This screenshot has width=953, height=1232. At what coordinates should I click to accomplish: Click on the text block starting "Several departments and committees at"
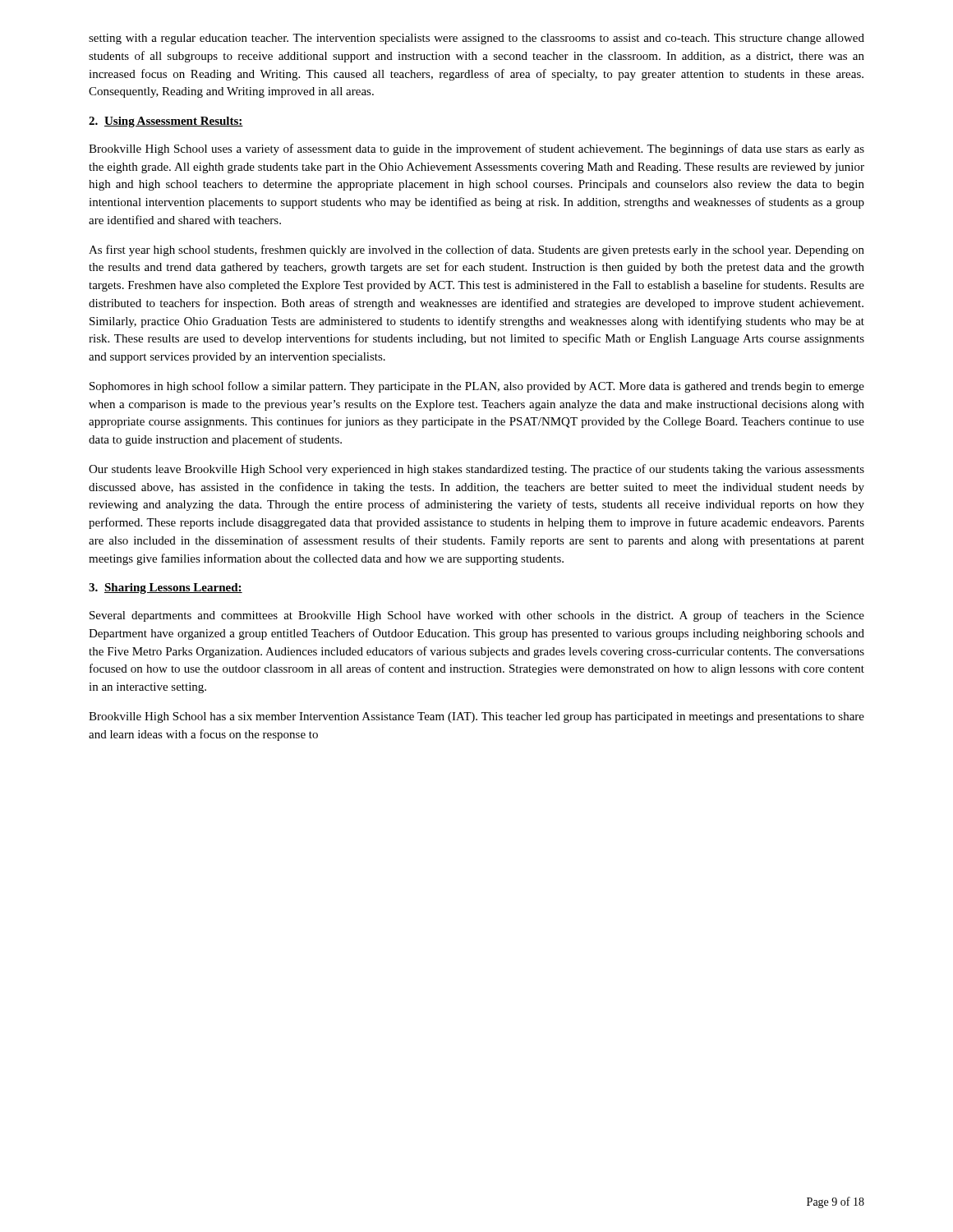coord(476,652)
